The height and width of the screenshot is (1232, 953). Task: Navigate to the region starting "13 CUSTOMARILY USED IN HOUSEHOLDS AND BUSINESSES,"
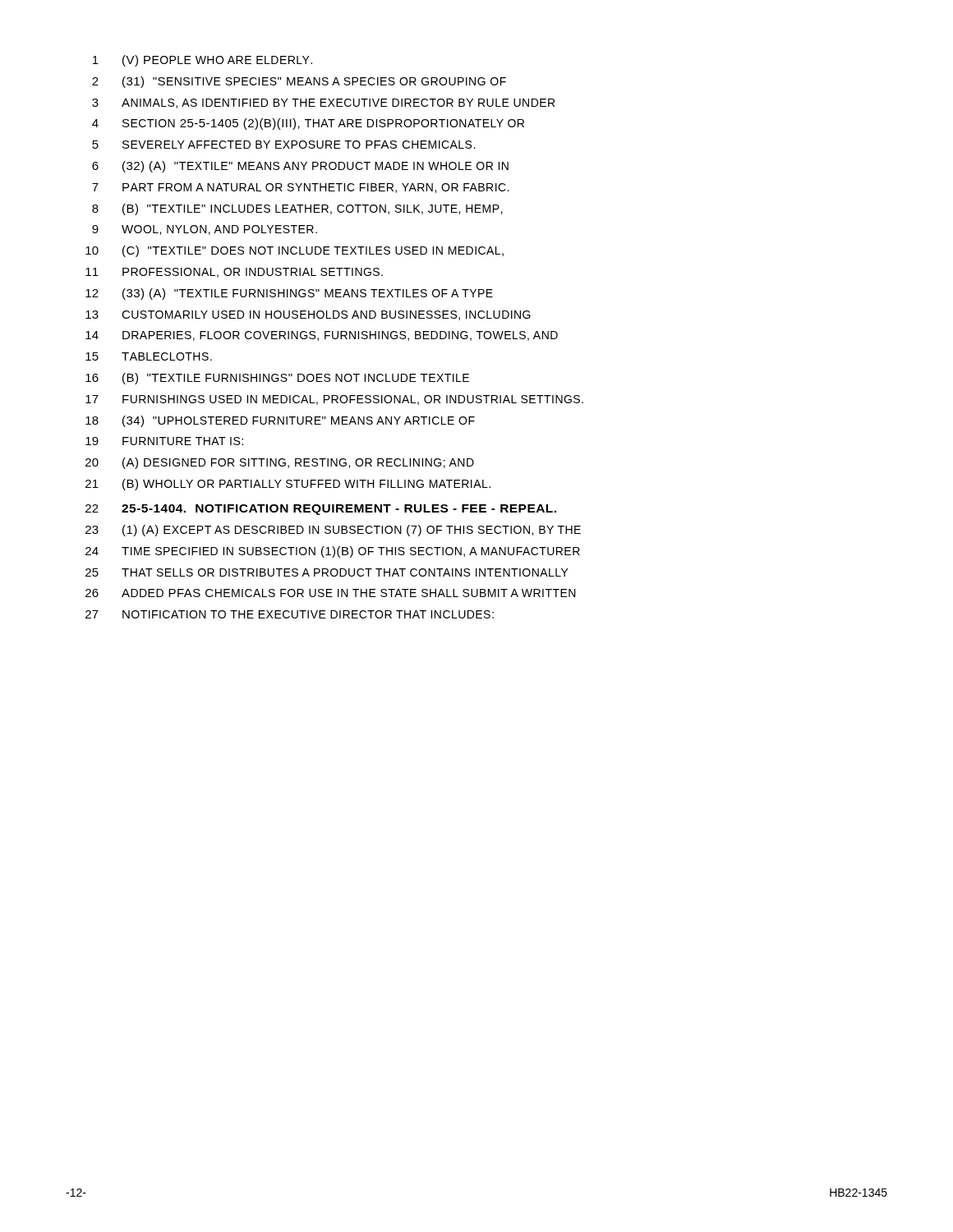pyautogui.click(x=299, y=314)
